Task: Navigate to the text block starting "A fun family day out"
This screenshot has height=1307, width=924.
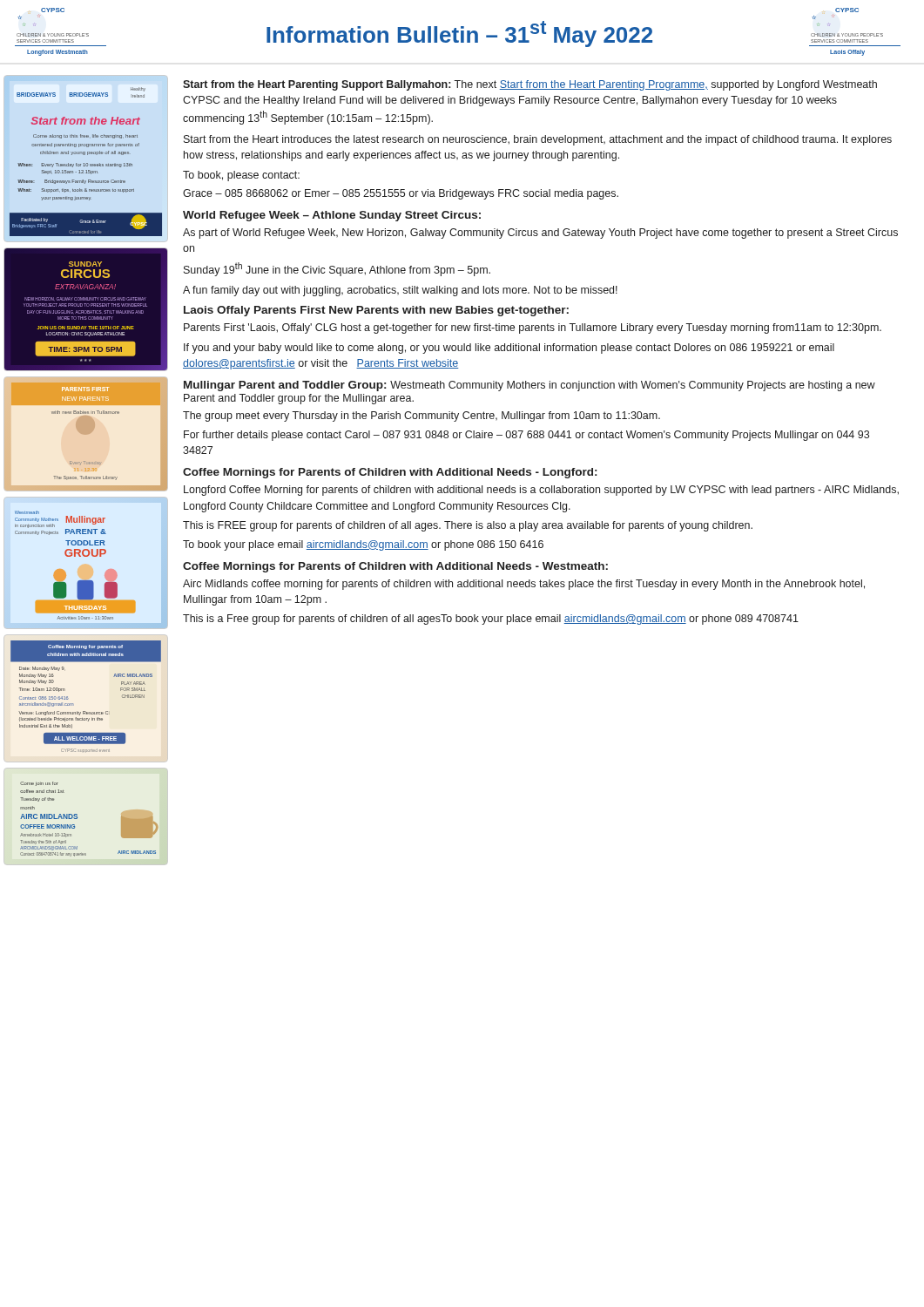Action: (400, 290)
